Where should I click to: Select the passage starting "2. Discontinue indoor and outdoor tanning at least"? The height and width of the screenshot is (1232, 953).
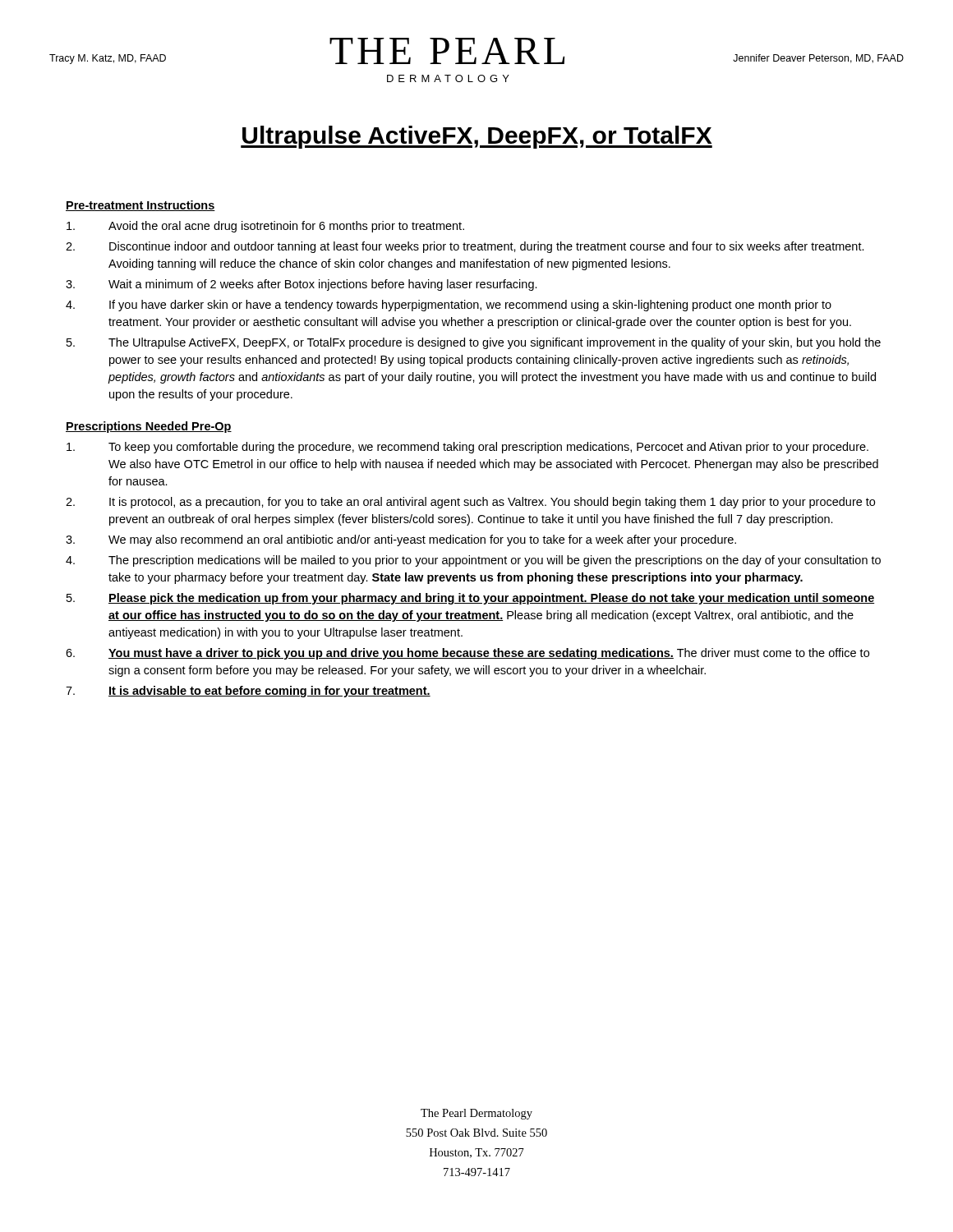tap(476, 256)
